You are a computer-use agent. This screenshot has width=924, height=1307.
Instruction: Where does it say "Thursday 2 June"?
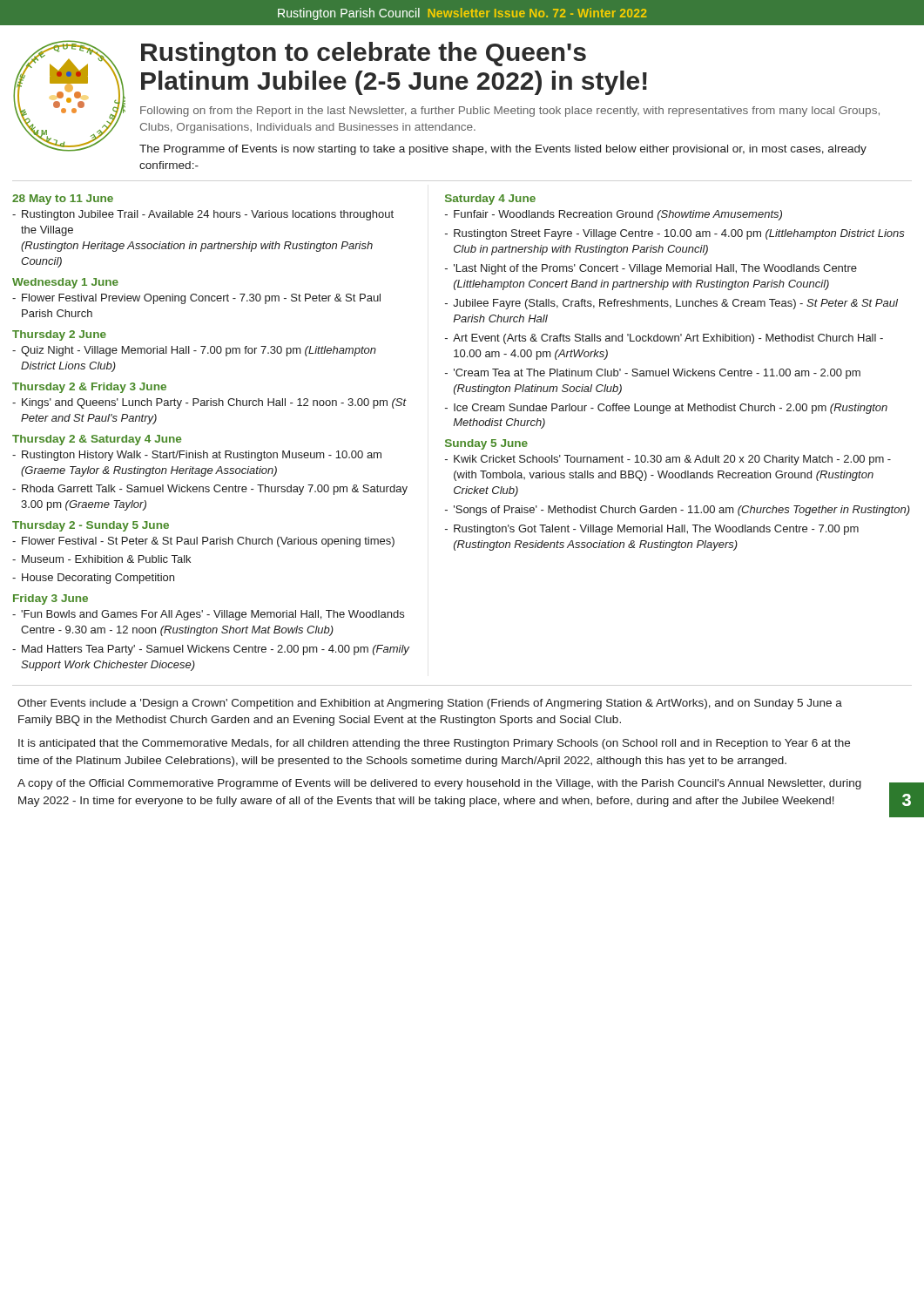(59, 334)
